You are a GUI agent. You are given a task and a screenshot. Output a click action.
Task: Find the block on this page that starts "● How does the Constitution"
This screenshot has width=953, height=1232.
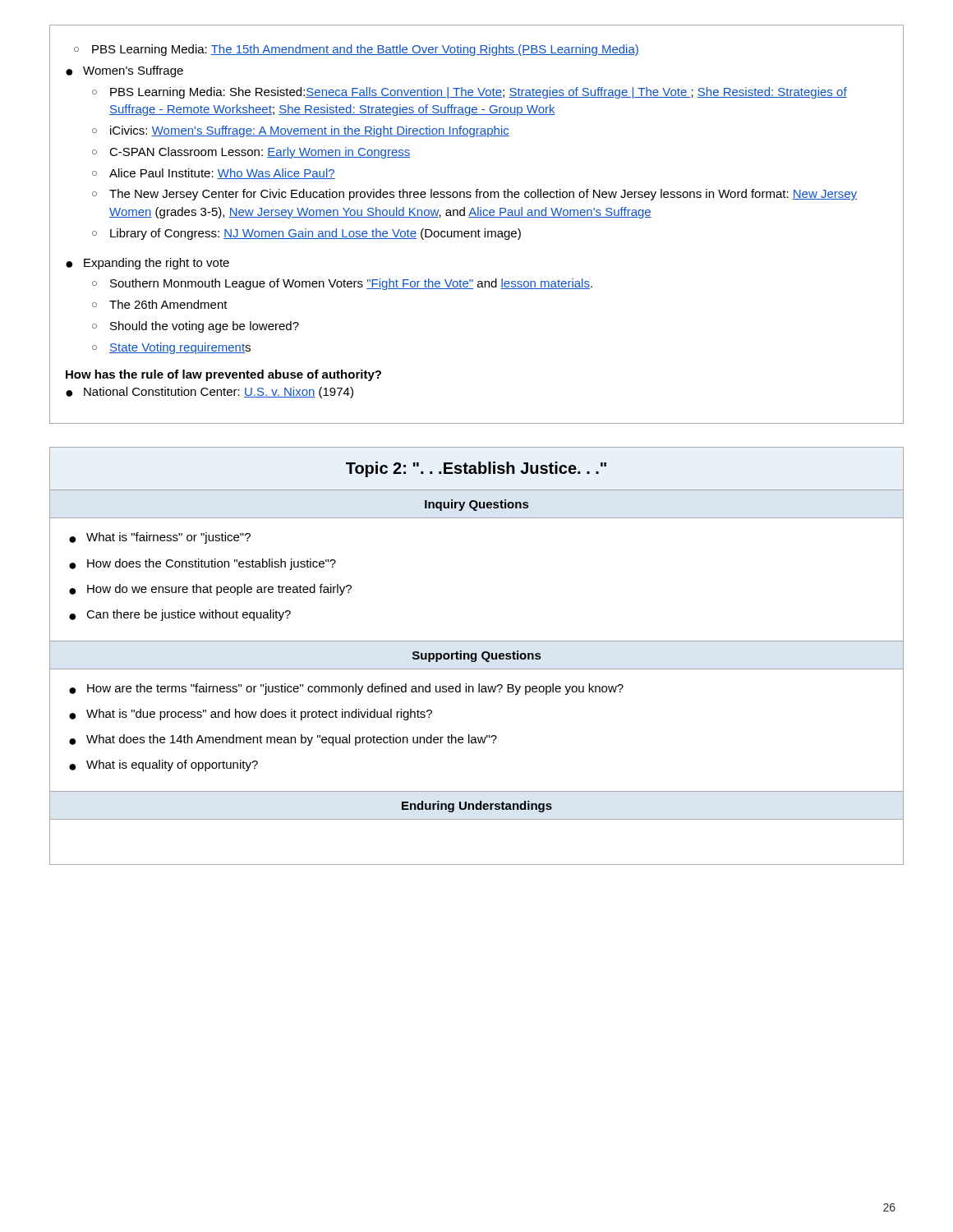click(x=202, y=565)
